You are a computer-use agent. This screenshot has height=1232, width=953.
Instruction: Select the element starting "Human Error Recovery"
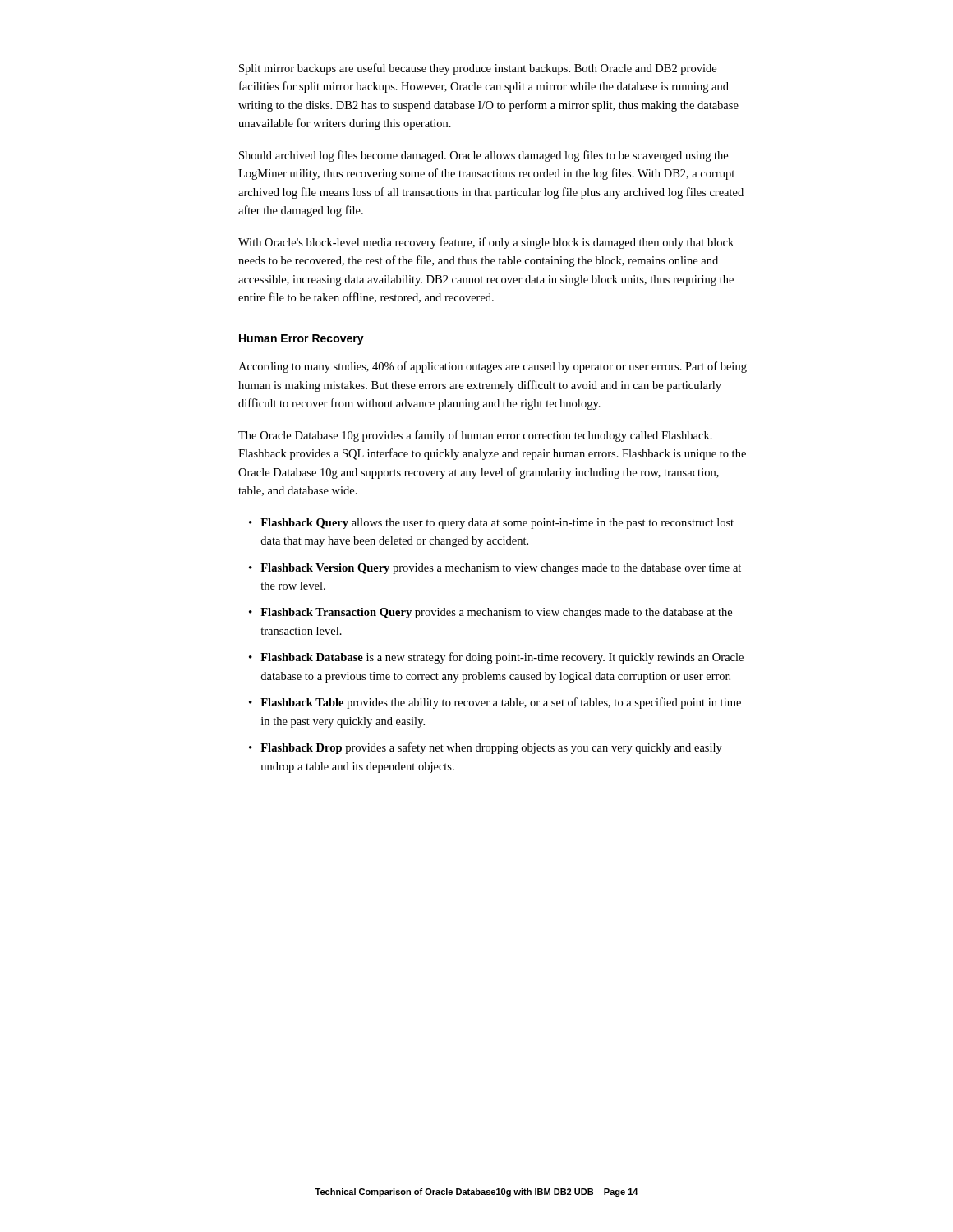pos(301,338)
